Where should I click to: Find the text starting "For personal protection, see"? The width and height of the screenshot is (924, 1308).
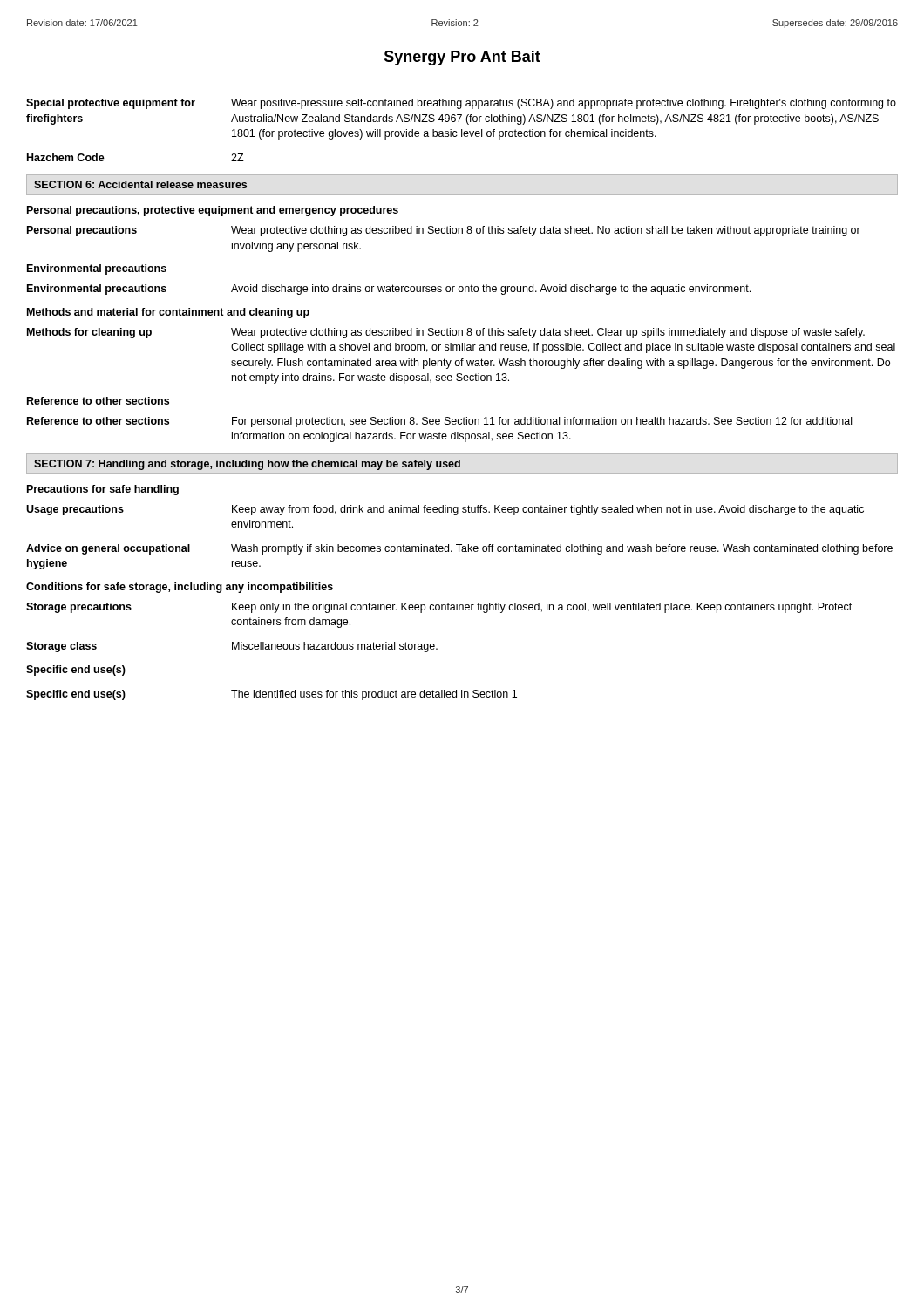click(x=542, y=428)
